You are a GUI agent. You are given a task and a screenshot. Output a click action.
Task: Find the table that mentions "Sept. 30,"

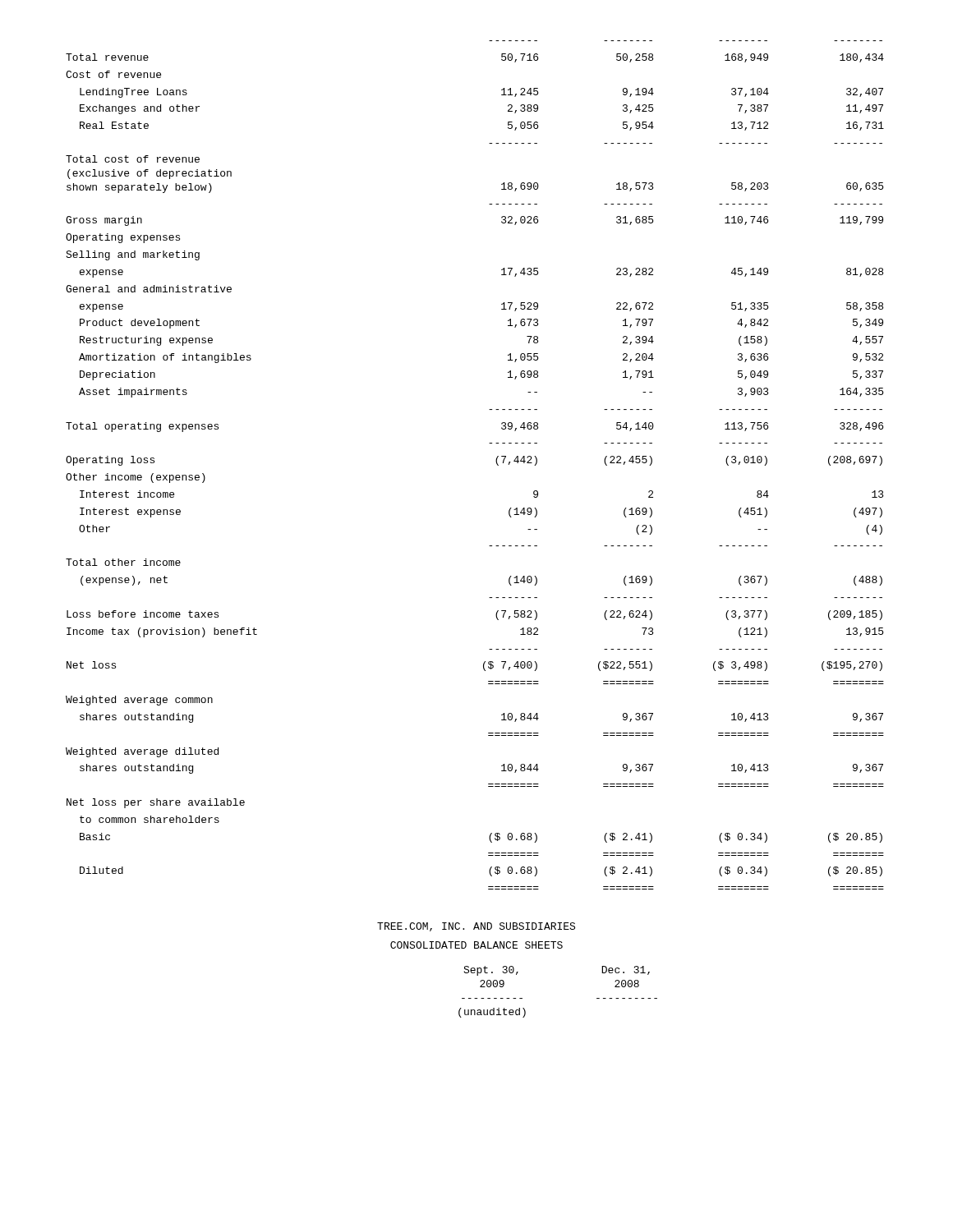tap(476, 991)
